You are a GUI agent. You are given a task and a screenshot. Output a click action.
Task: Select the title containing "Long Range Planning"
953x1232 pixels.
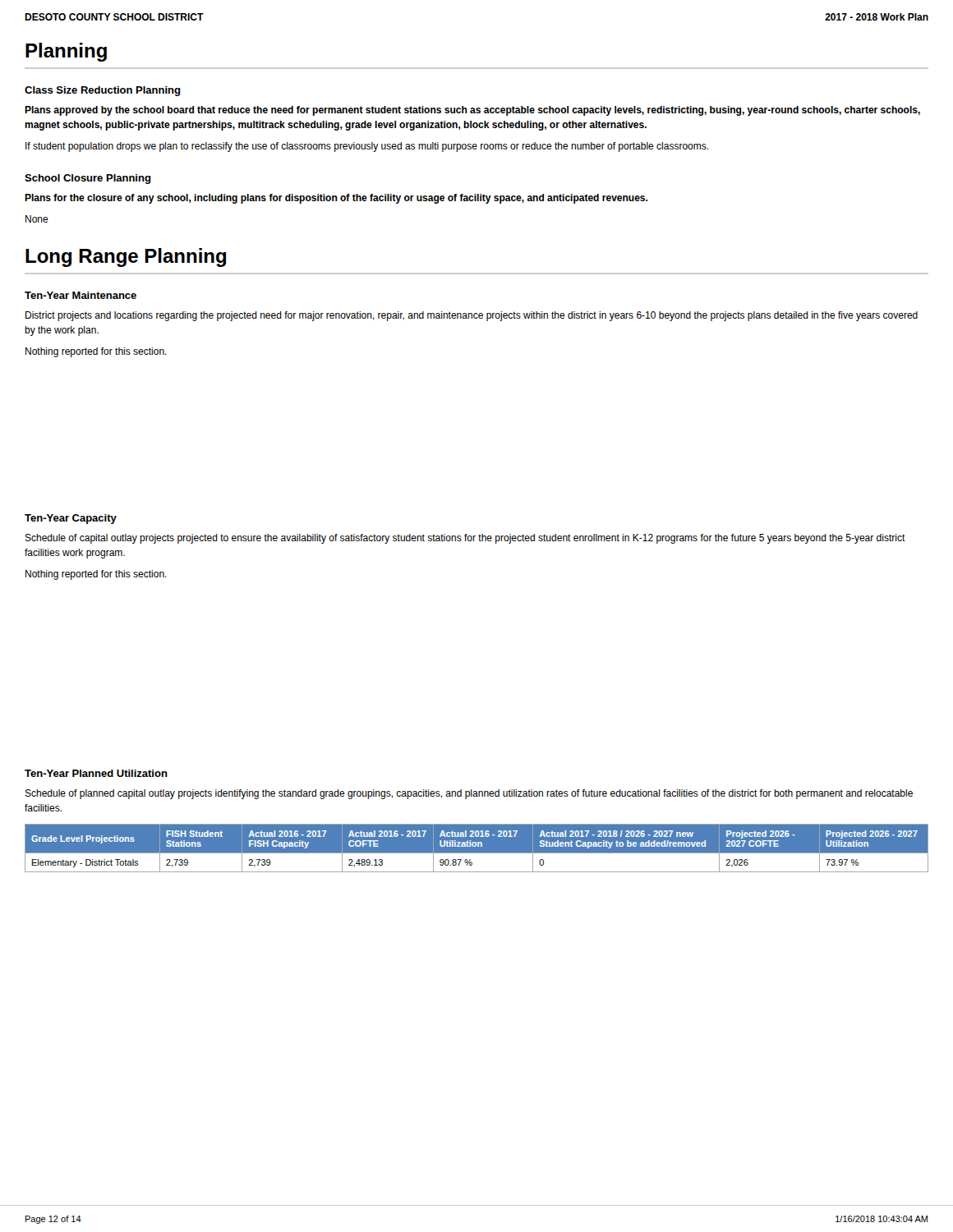(126, 256)
